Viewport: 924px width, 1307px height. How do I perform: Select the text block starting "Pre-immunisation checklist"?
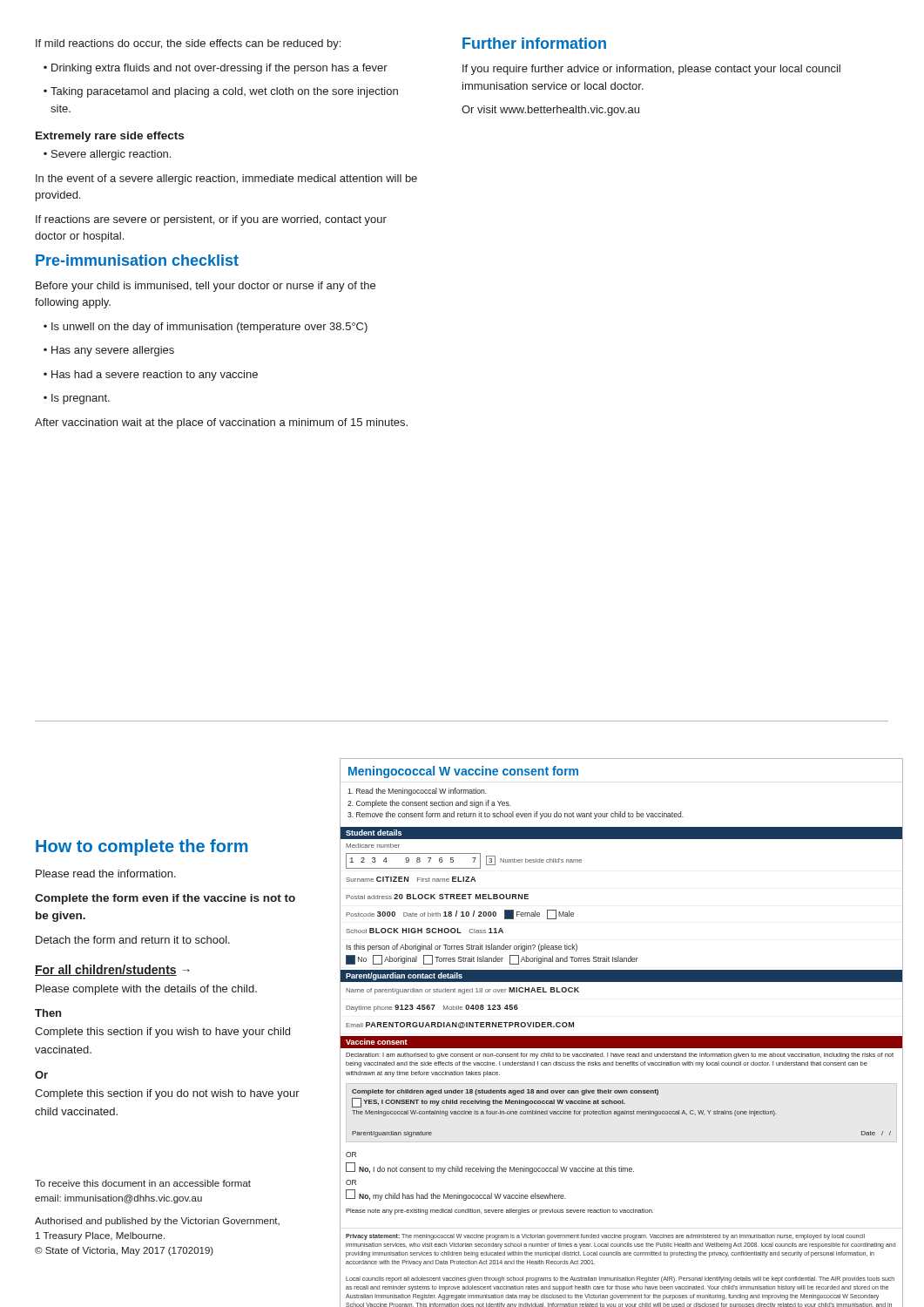(x=226, y=260)
